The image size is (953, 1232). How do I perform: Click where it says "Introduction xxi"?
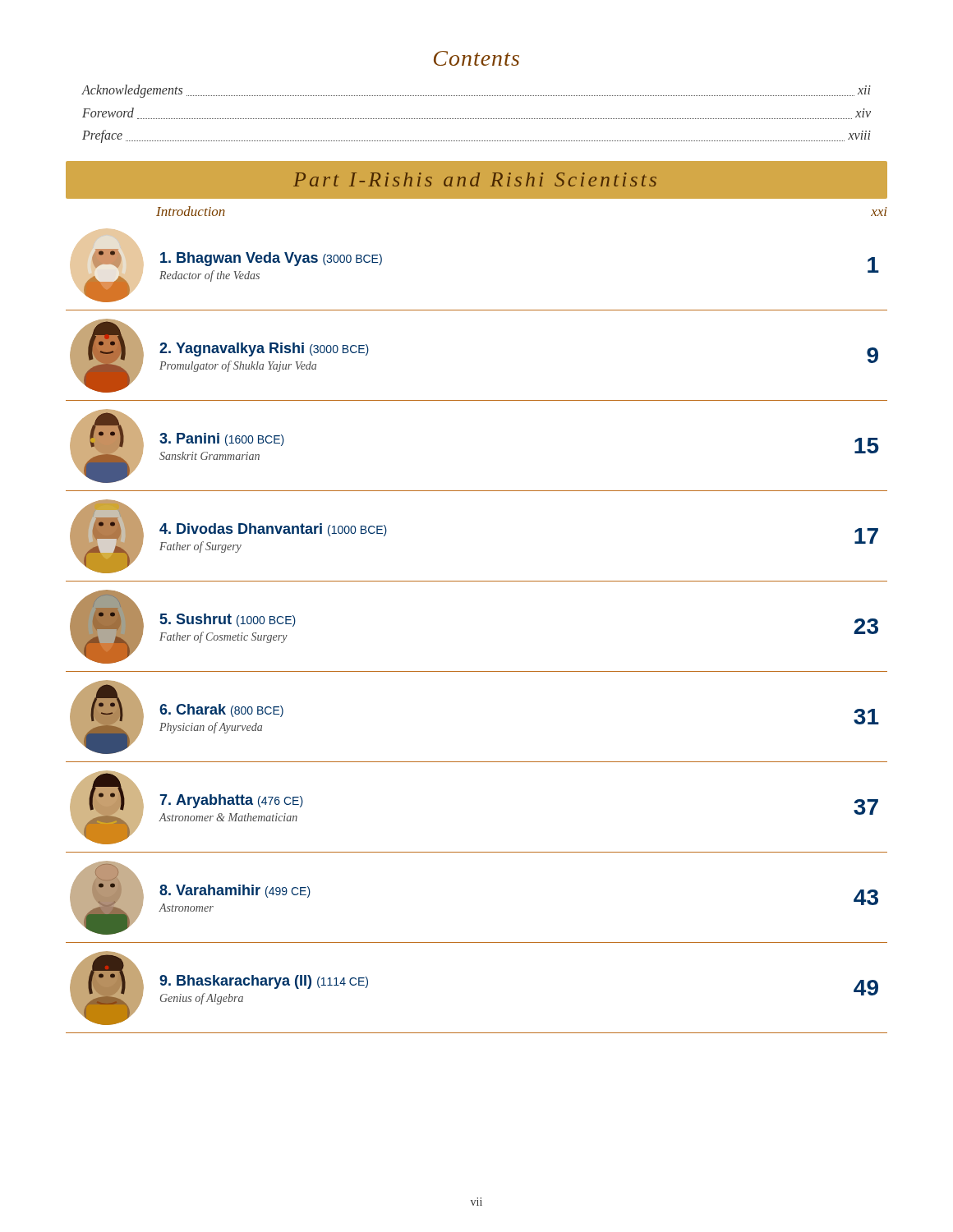pyautogui.click(x=189, y=211)
